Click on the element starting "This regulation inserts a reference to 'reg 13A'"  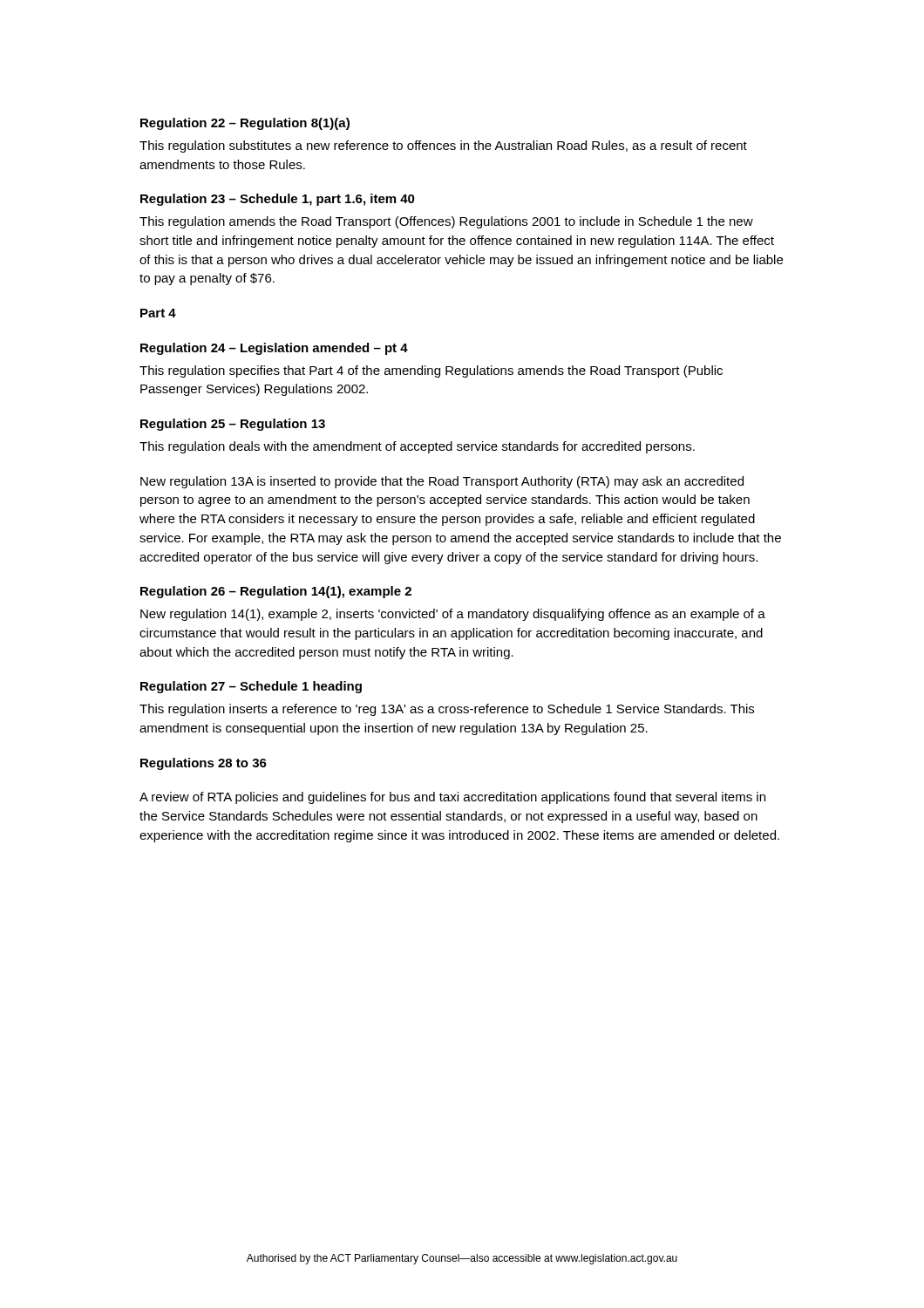[447, 718]
